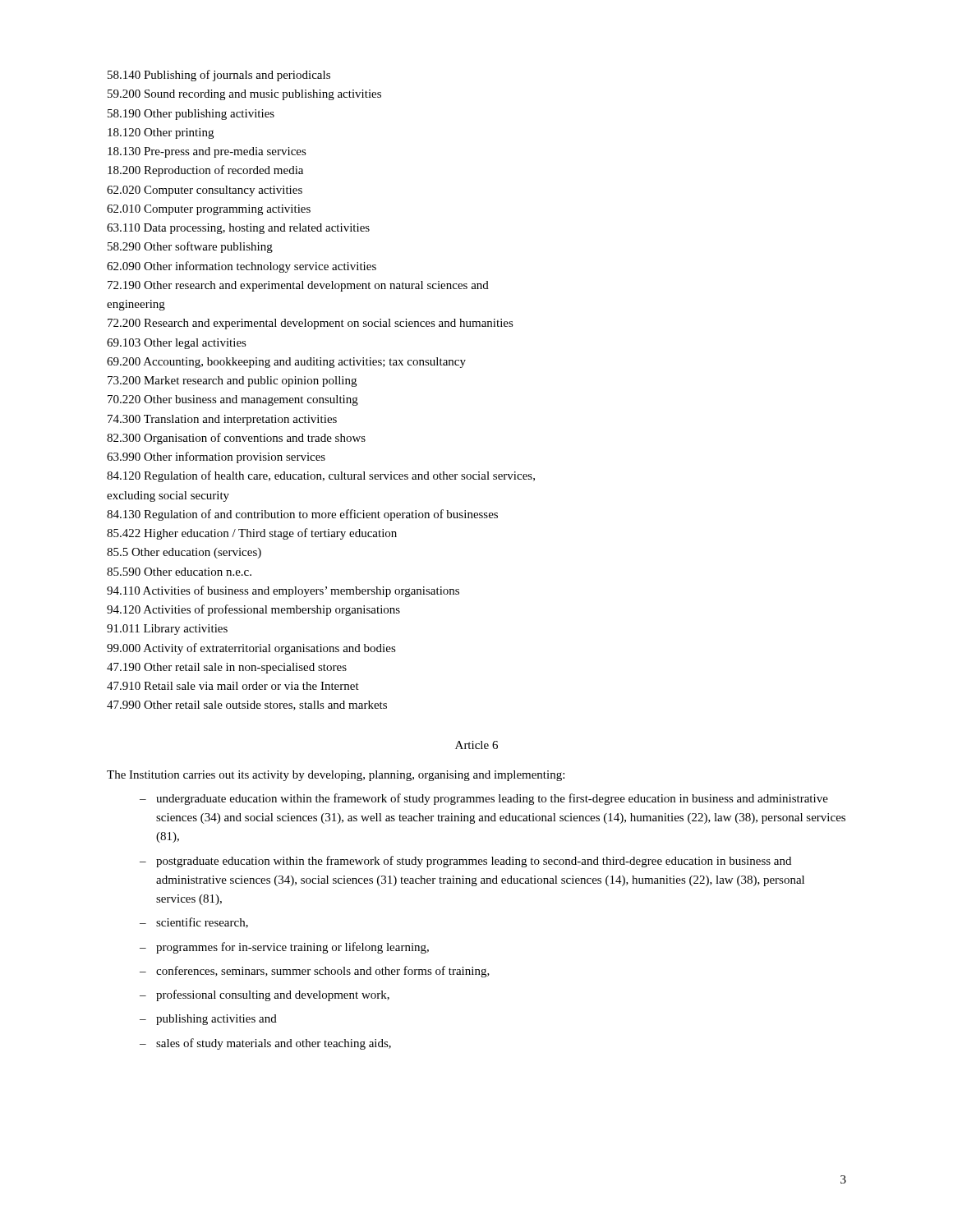The height and width of the screenshot is (1232, 953).
Task: Find the region starting "The Institution carries out its activity by"
Action: (336, 774)
